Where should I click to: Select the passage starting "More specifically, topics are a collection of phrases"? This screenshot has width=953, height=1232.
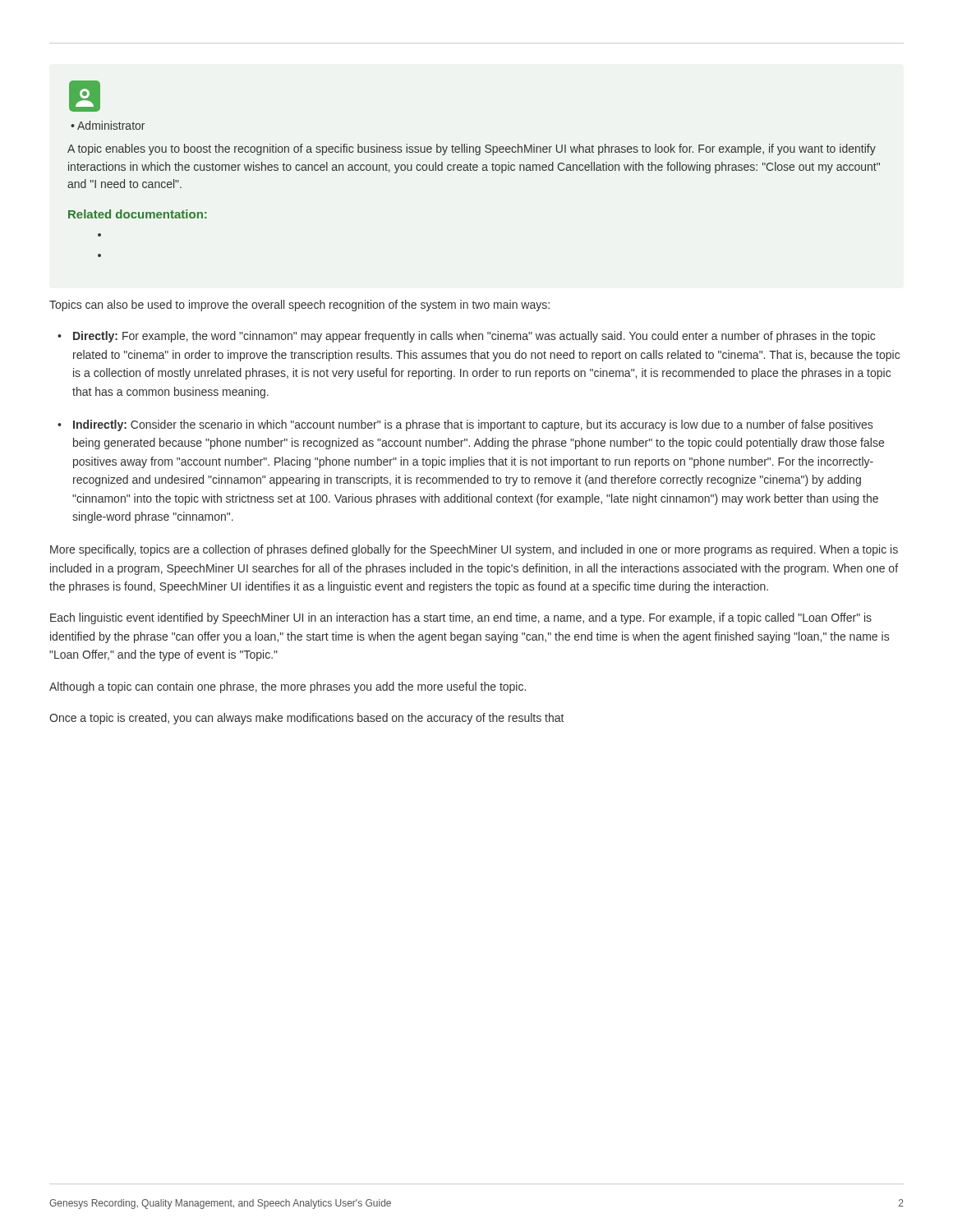pos(474,568)
